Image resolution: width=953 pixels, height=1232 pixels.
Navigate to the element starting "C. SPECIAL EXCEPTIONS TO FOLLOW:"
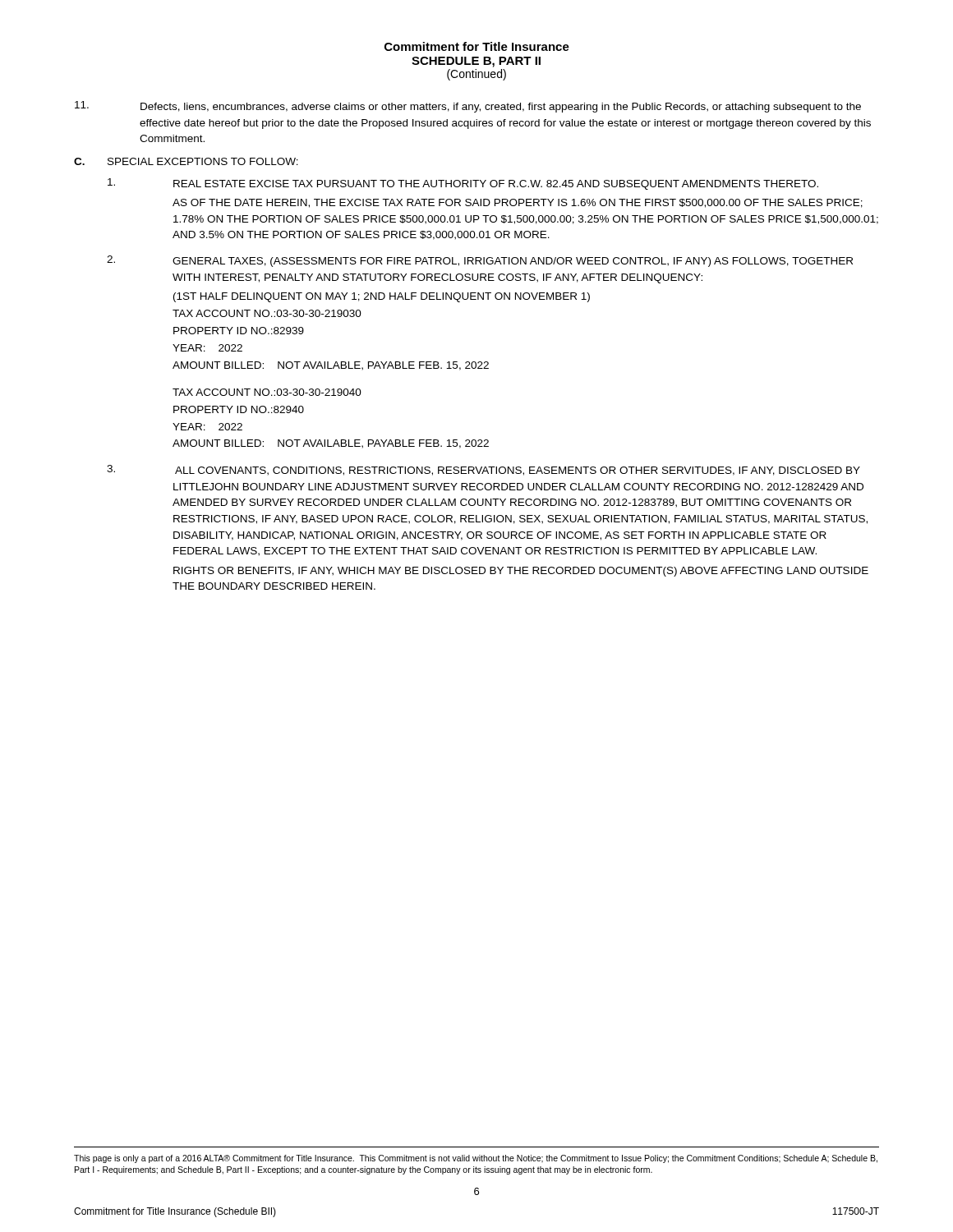click(186, 161)
